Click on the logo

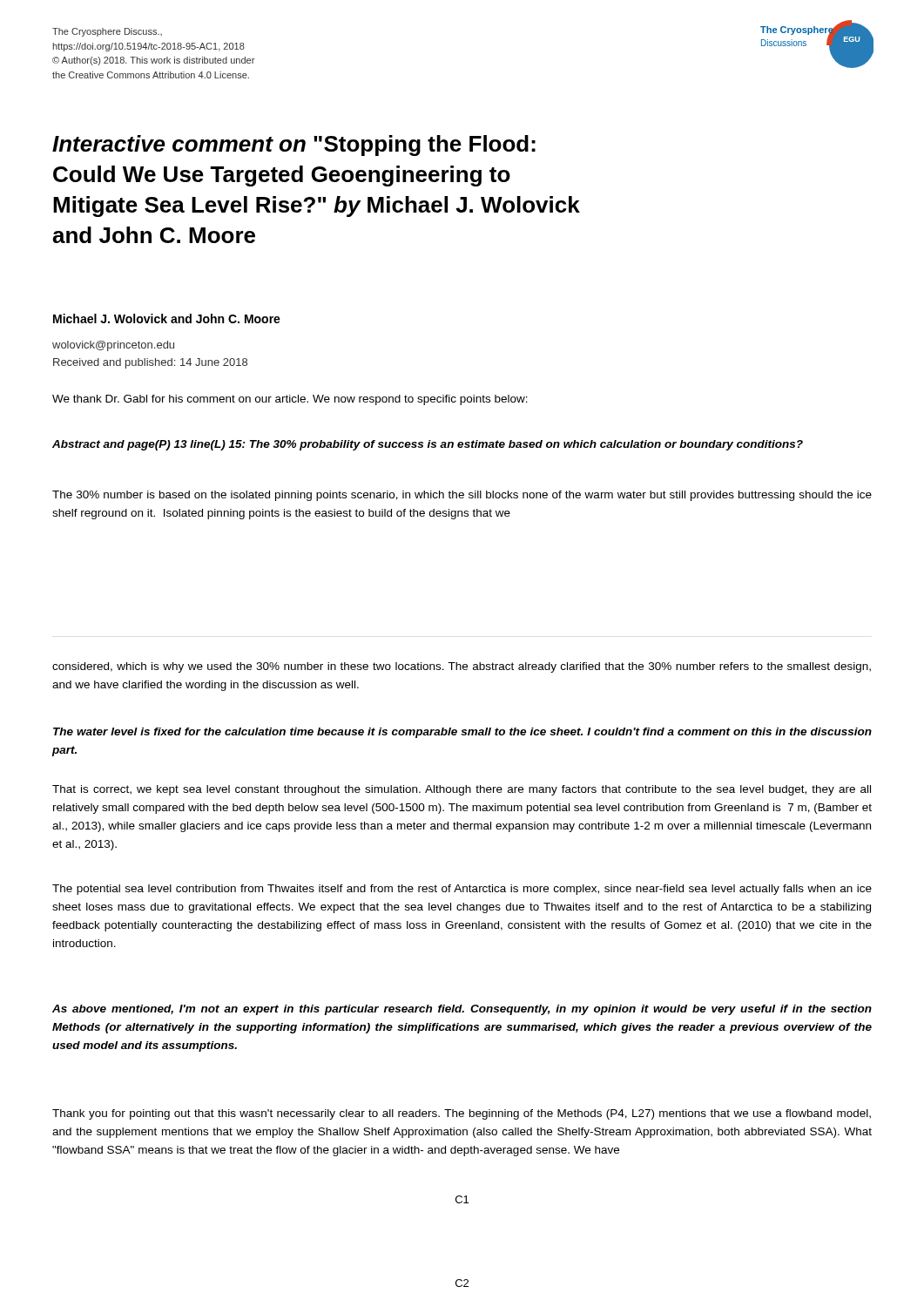817,44
